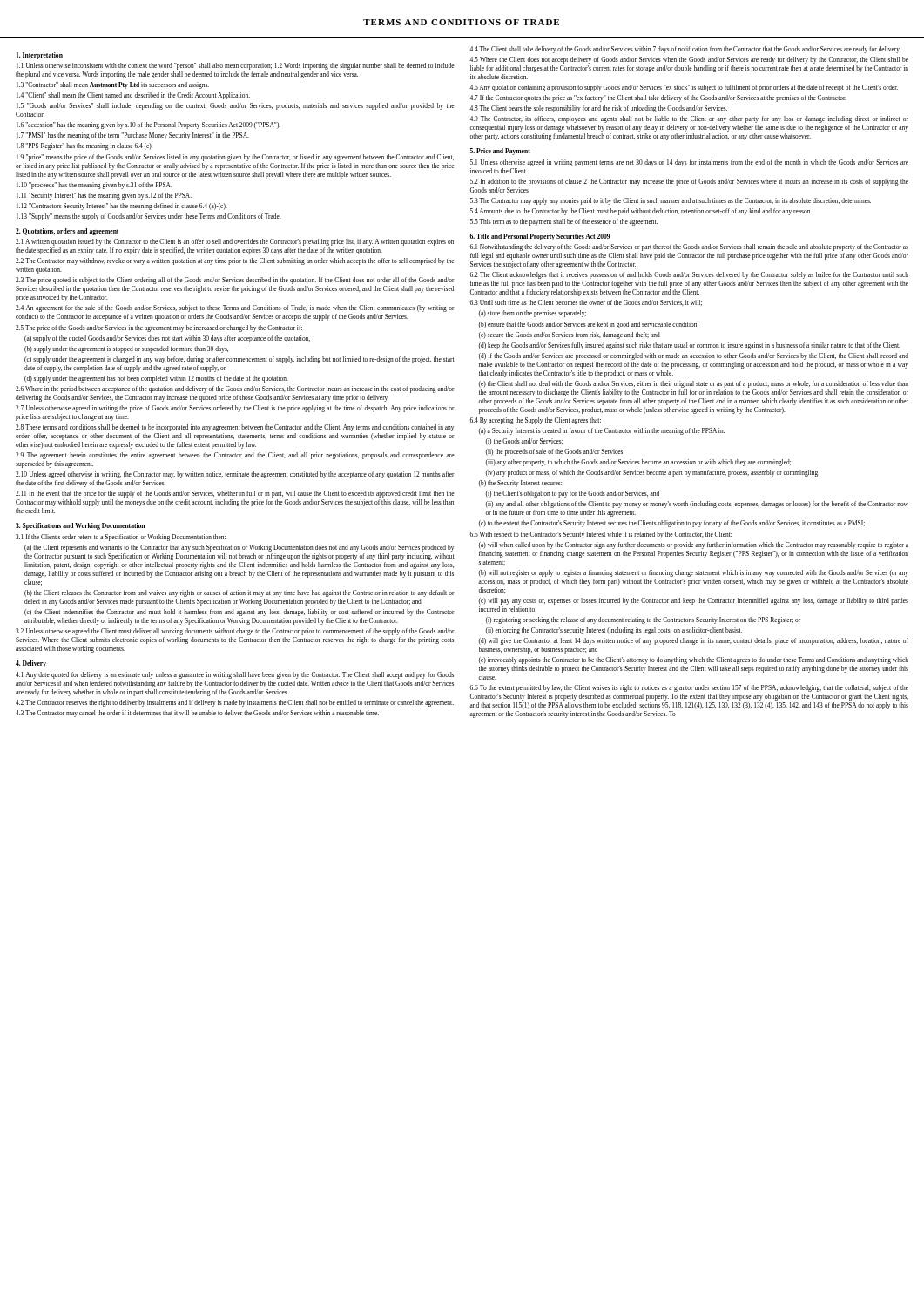Where is the passage that starts "1 If the Client's order refers"?
Image resolution: width=924 pixels, height=1307 pixels.
(x=235, y=593)
